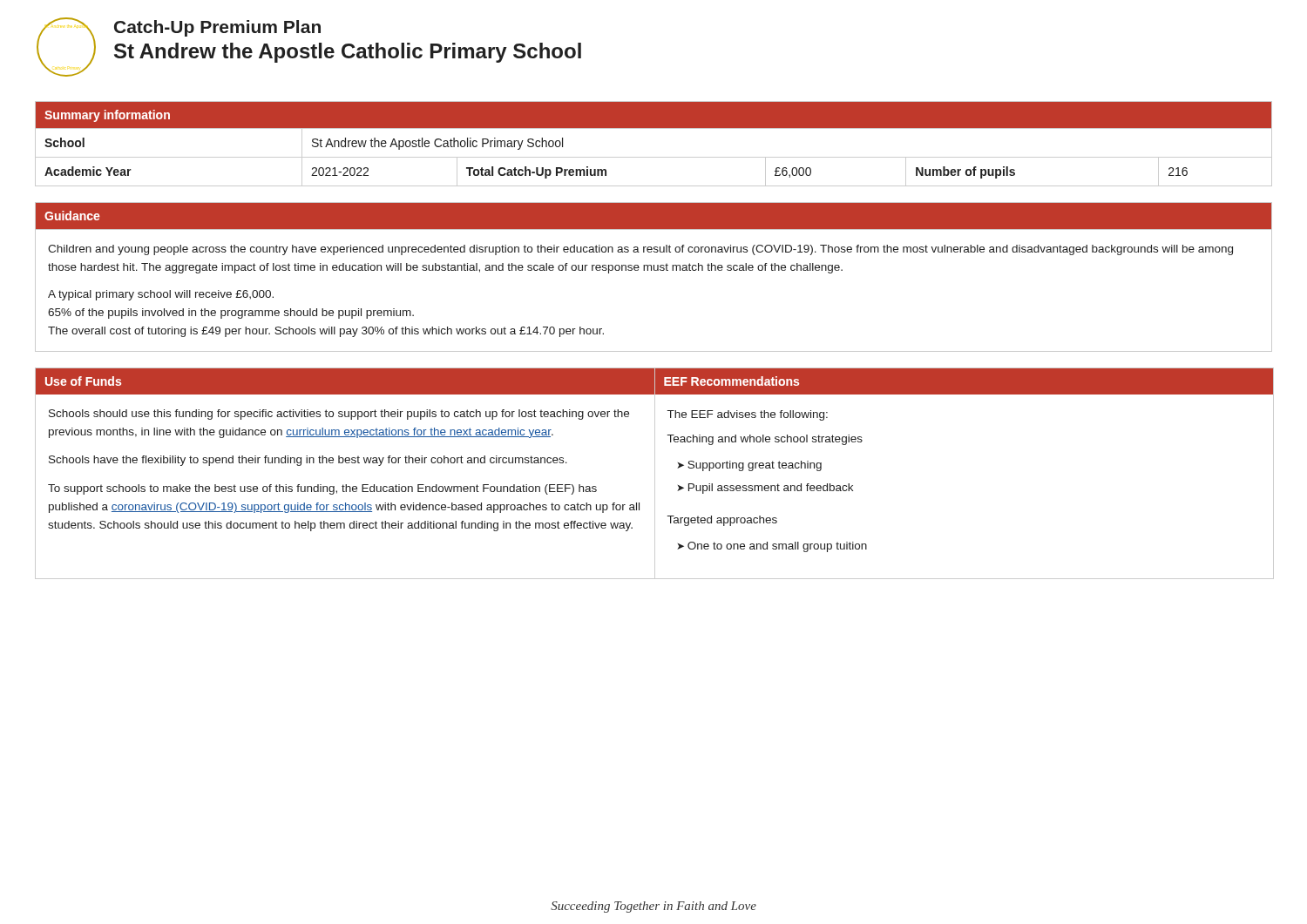Navigate to the block starting "Schools should use this funding"
The image size is (1307, 924).
345,470
